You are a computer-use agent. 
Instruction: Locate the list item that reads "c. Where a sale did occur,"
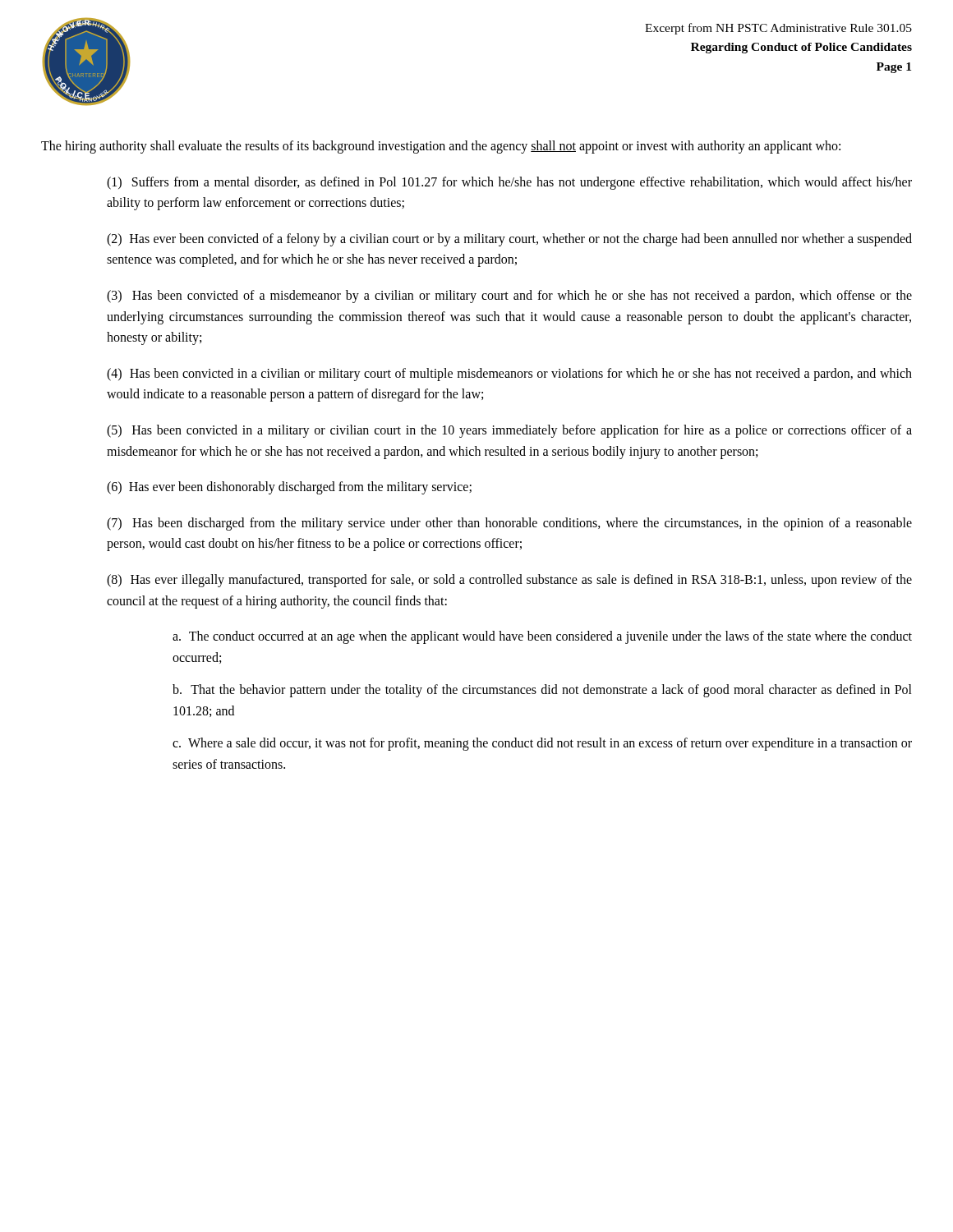click(542, 754)
